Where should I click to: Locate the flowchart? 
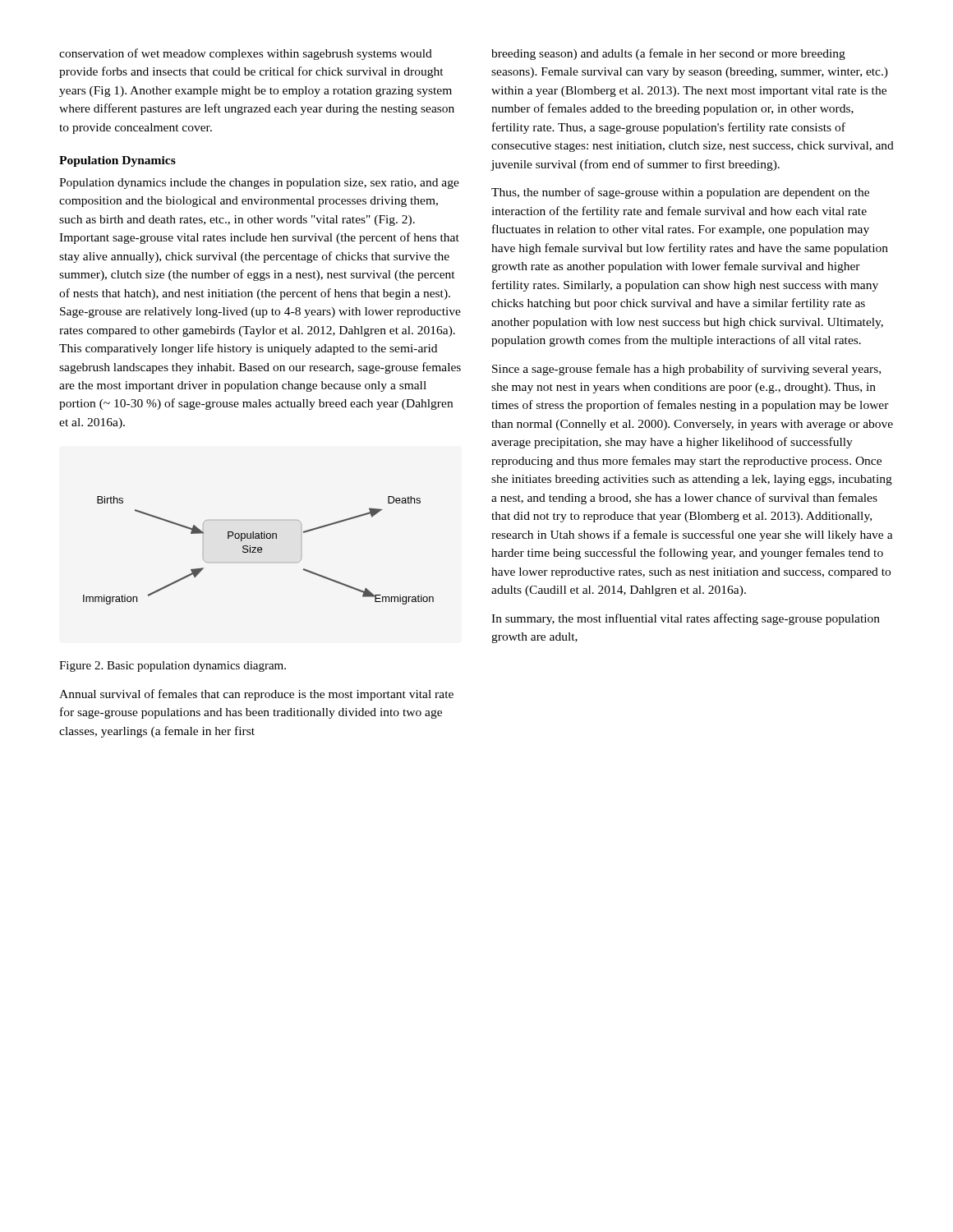[260, 548]
